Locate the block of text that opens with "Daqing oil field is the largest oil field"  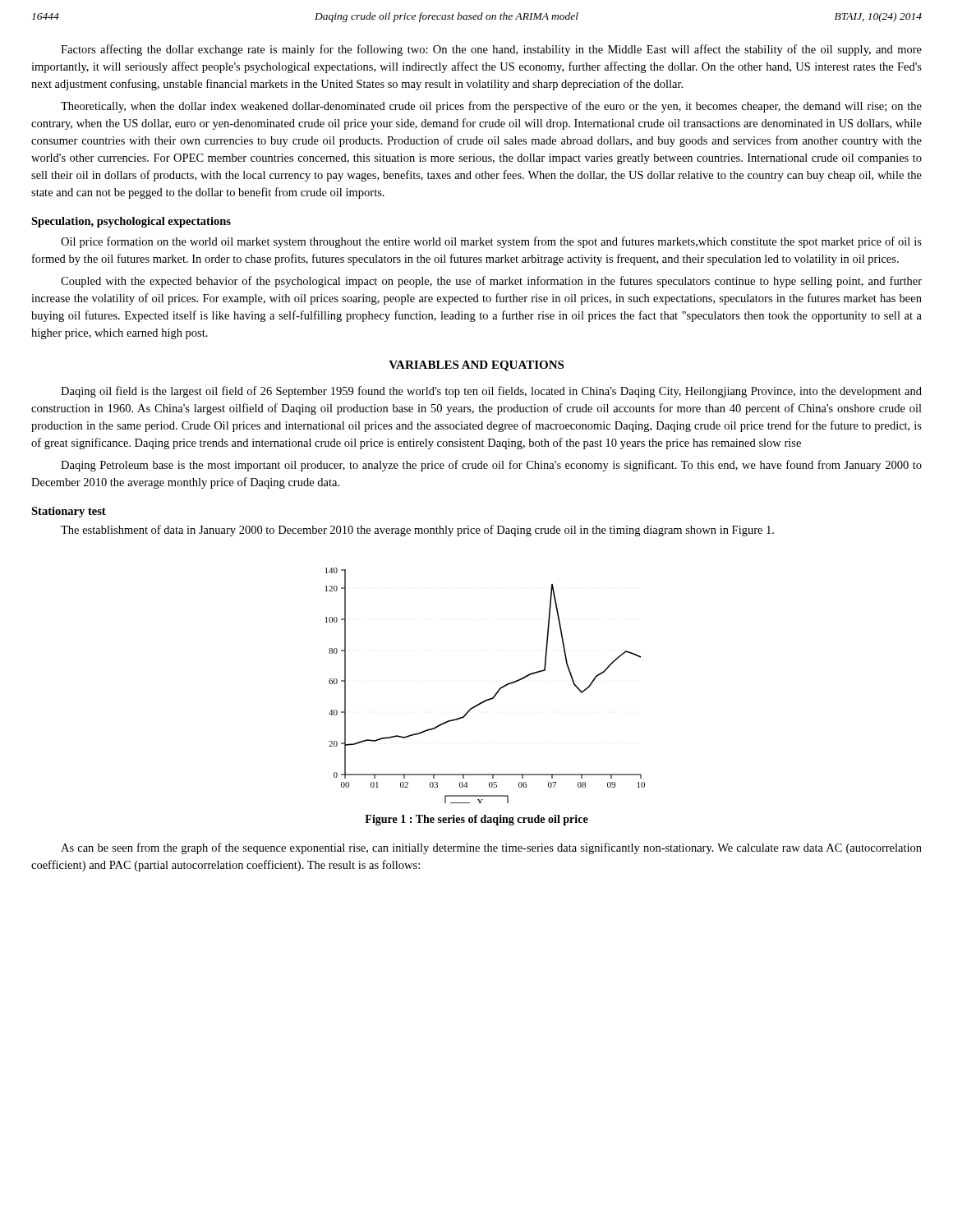[x=476, y=417]
